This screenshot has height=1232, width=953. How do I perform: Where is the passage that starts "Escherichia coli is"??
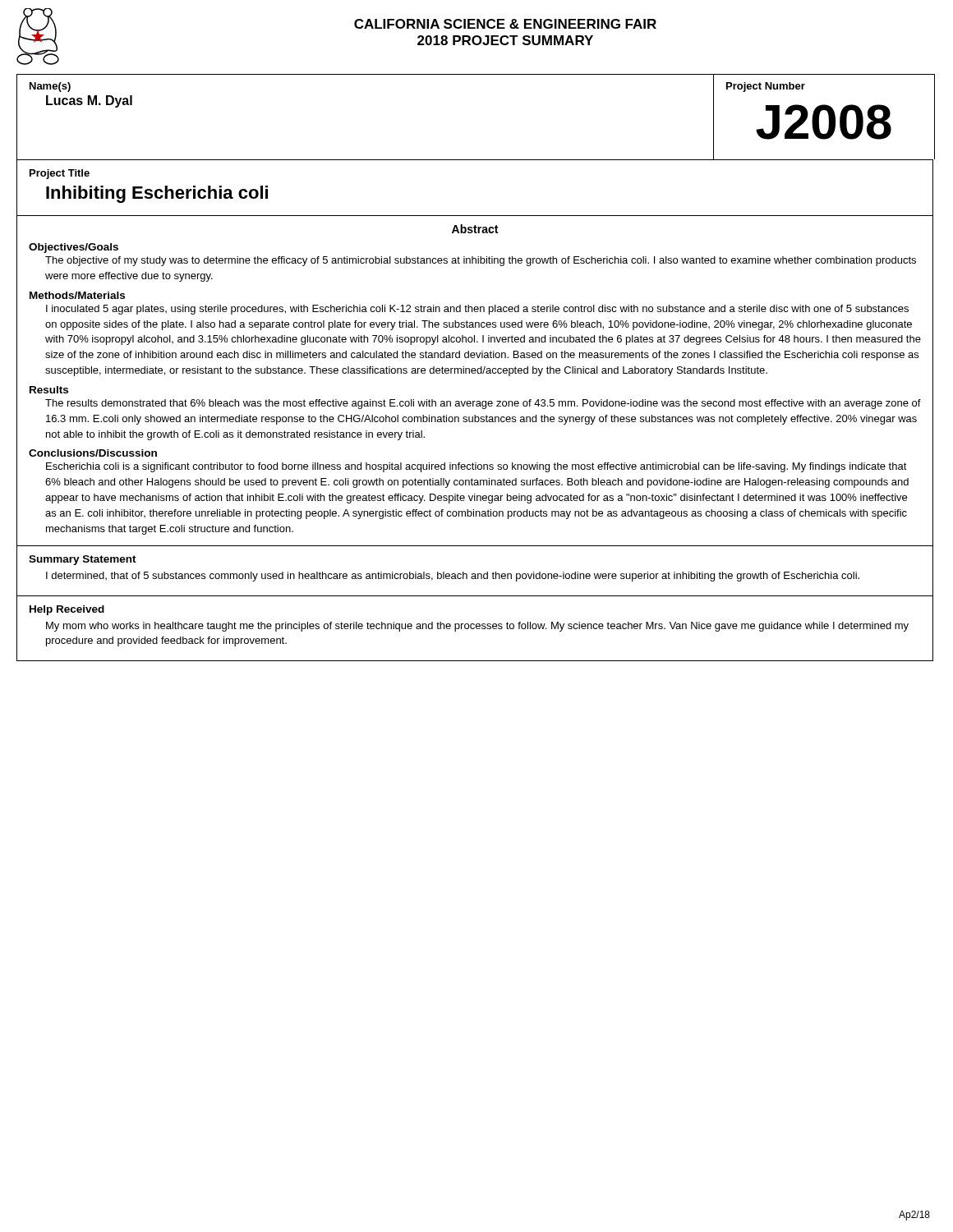pos(477,497)
